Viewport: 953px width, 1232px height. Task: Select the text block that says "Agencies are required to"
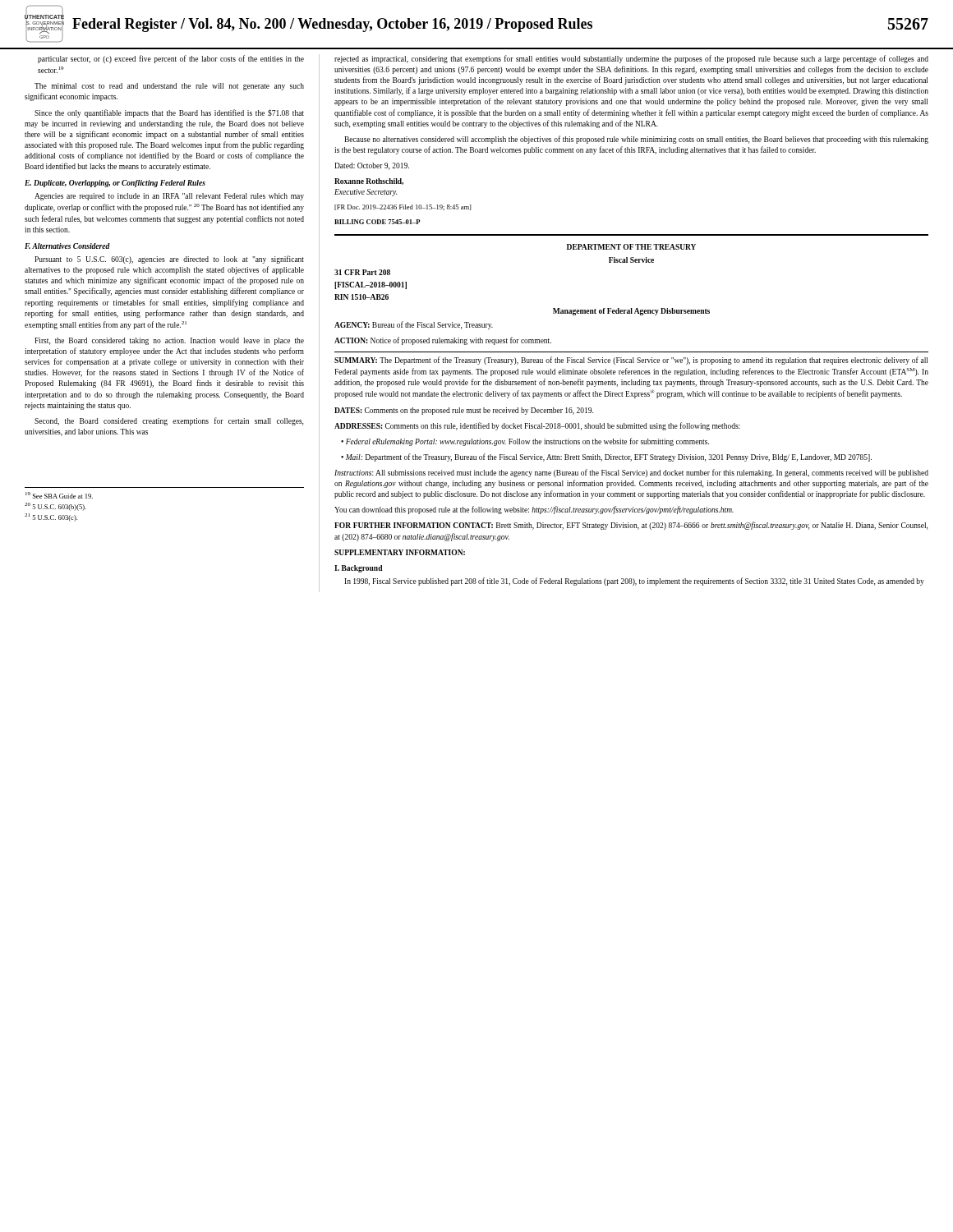click(164, 214)
